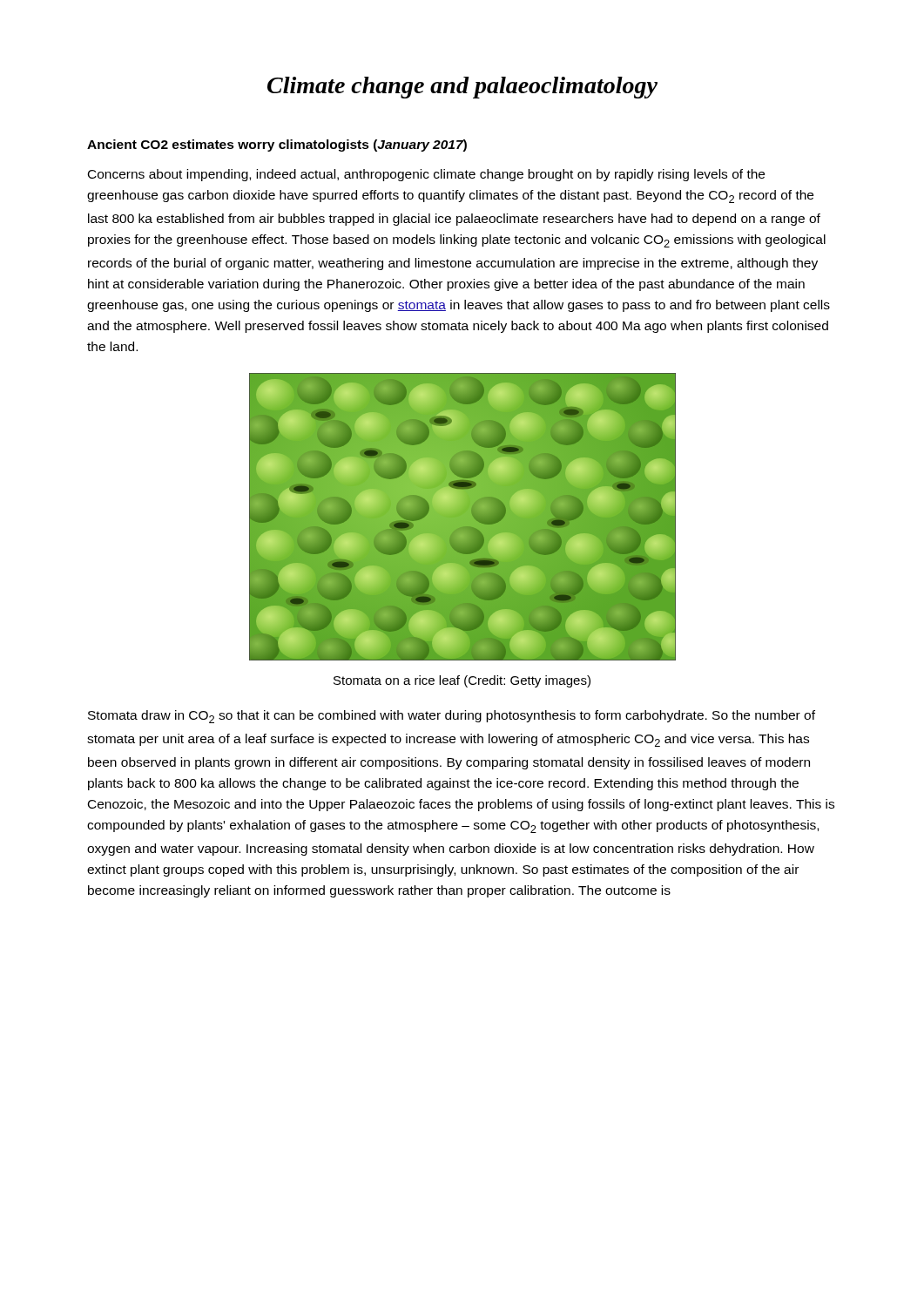The width and height of the screenshot is (924, 1307).
Task: Locate the text "Climate change and palaeoclimatology"
Action: pos(462,86)
